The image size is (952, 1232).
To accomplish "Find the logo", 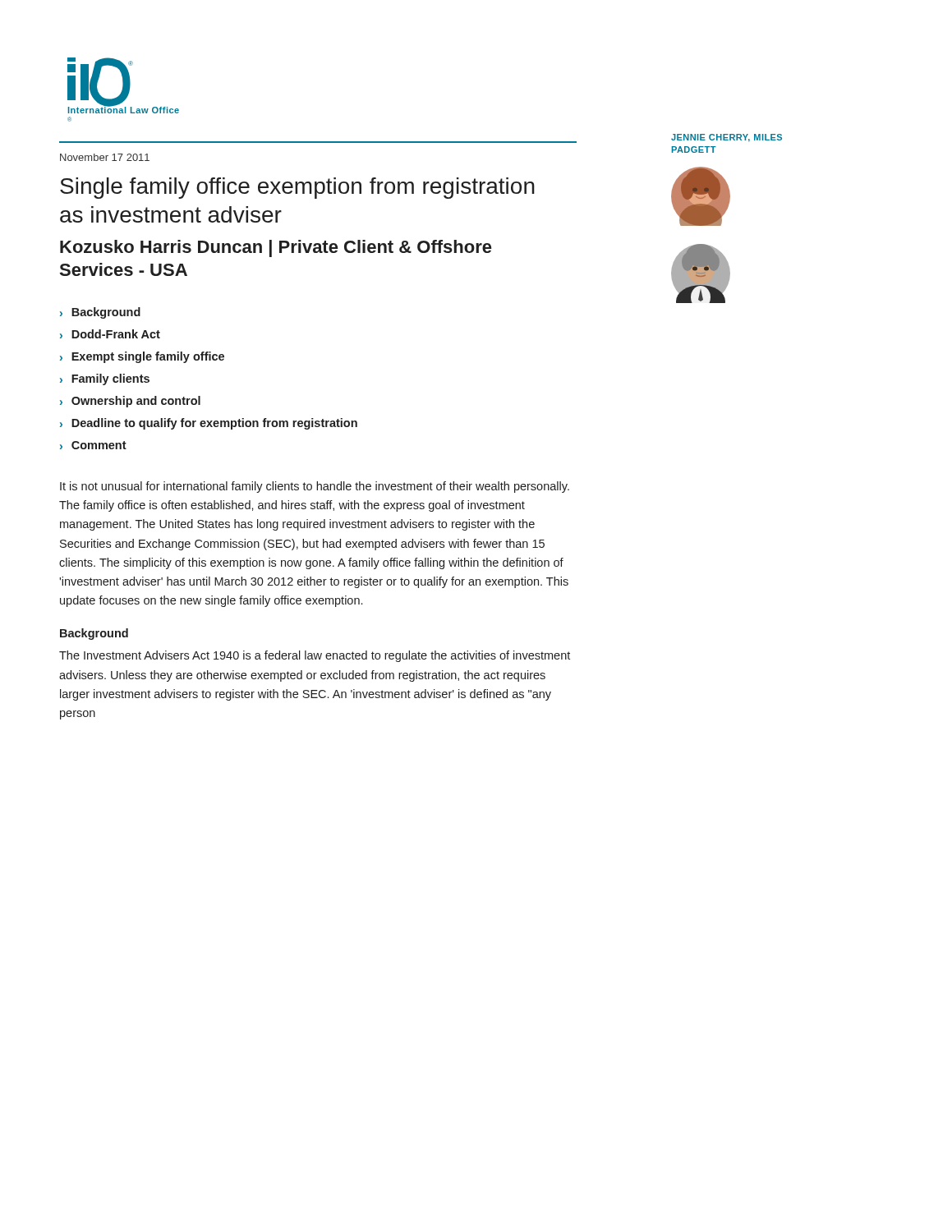I will [318, 88].
